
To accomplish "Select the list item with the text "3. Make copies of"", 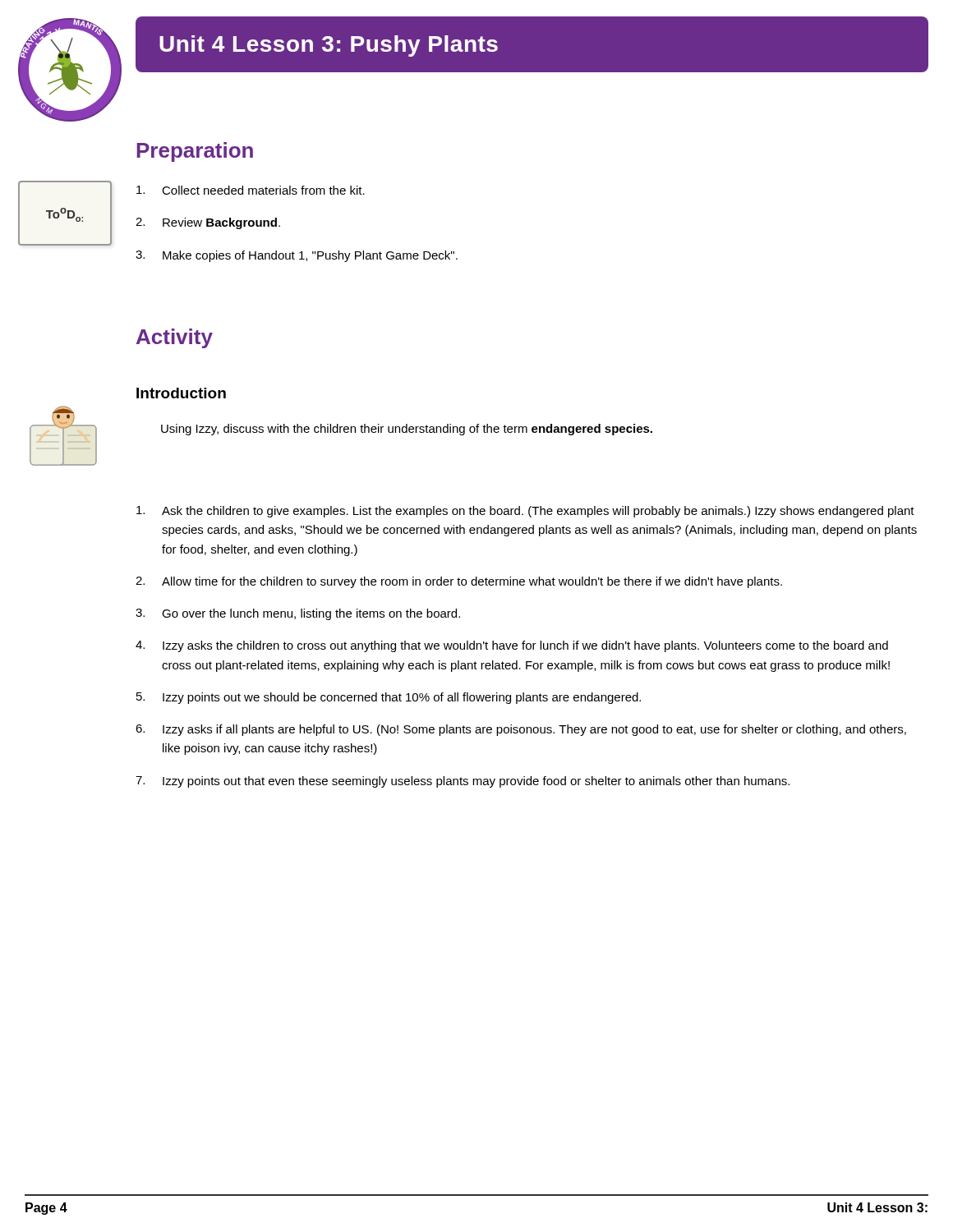I will pos(297,256).
